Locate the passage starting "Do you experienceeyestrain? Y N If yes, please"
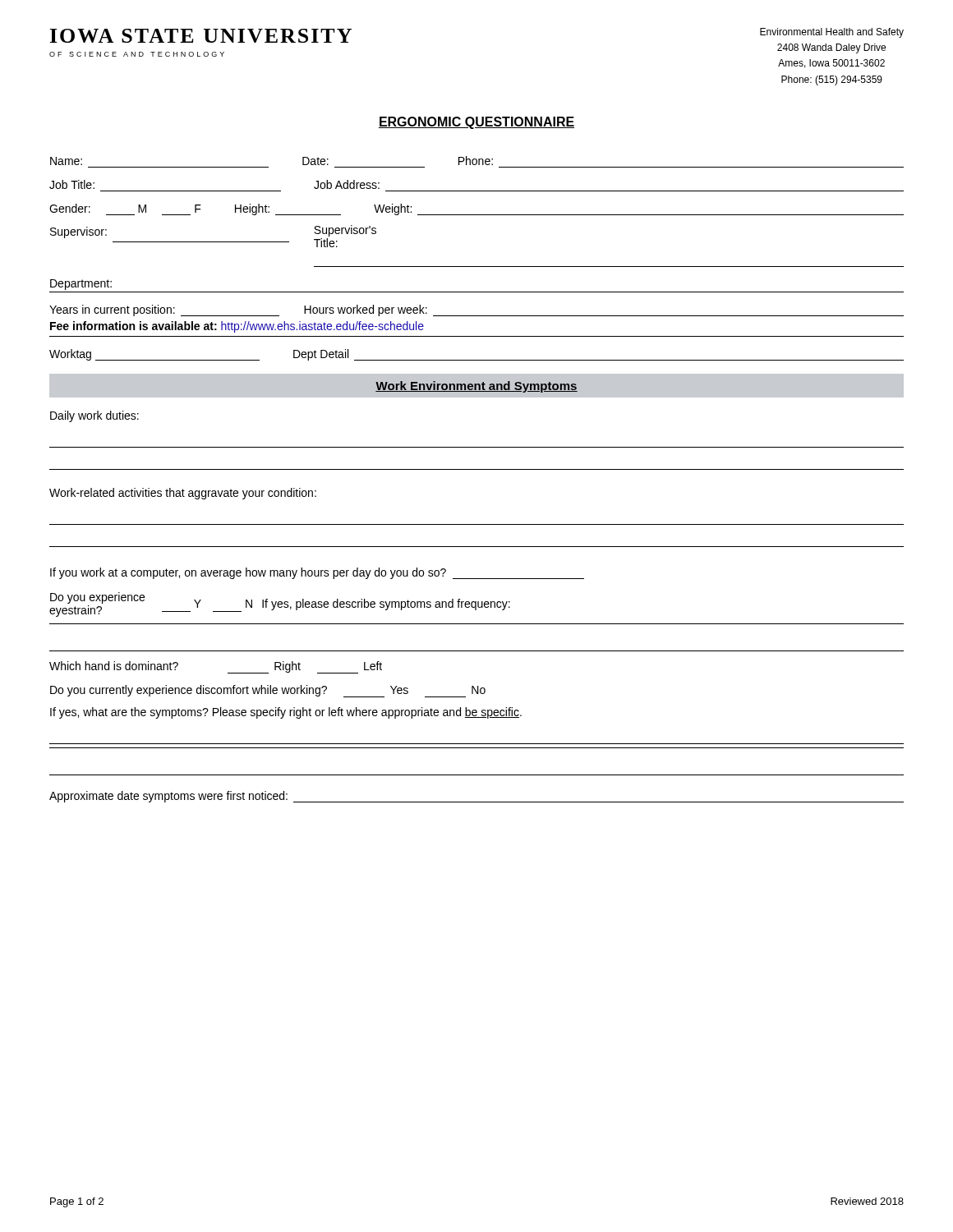The image size is (953, 1232). 280,604
